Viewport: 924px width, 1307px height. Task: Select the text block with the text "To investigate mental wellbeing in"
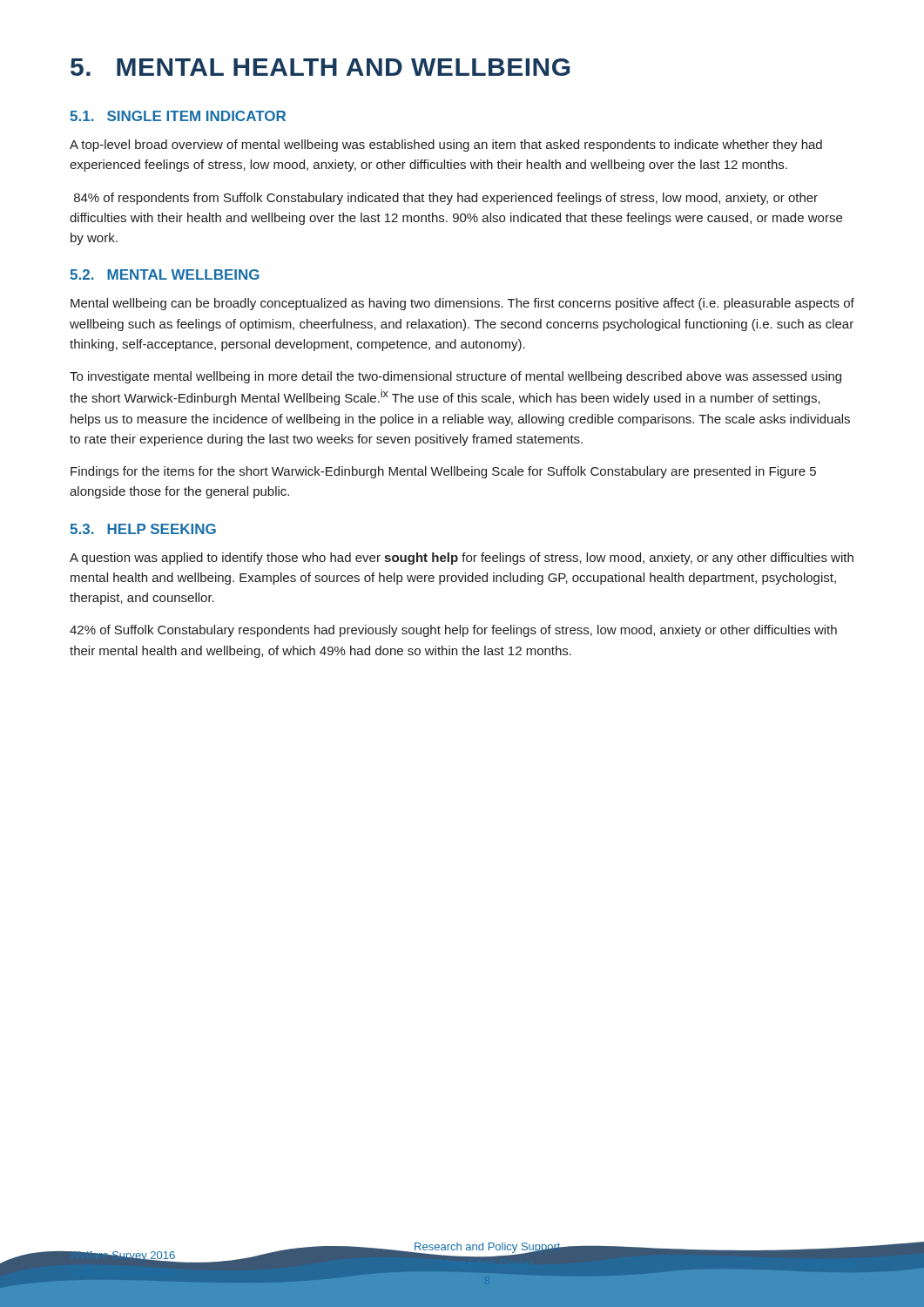coord(460,407)
